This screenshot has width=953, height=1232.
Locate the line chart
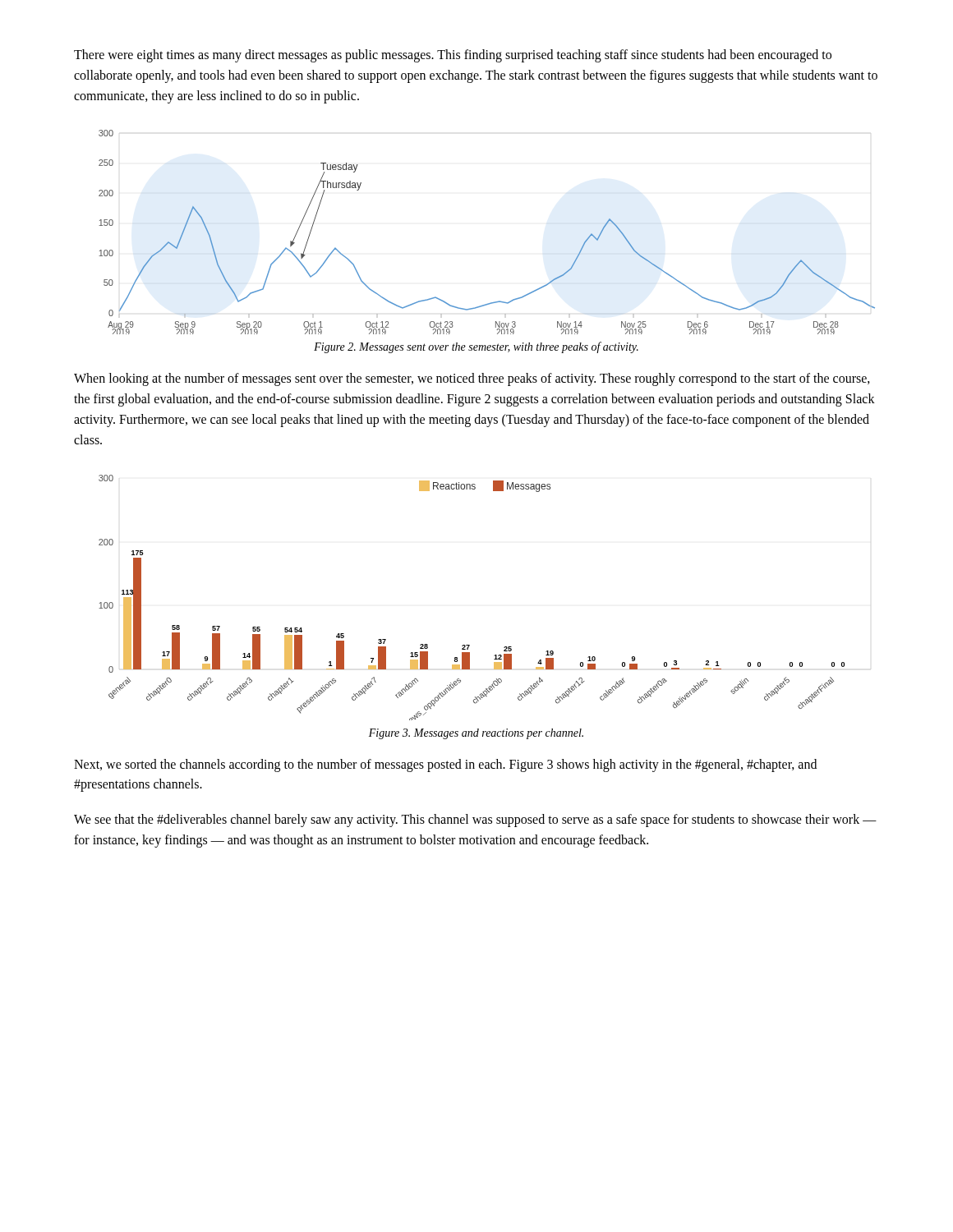(476, 230)
